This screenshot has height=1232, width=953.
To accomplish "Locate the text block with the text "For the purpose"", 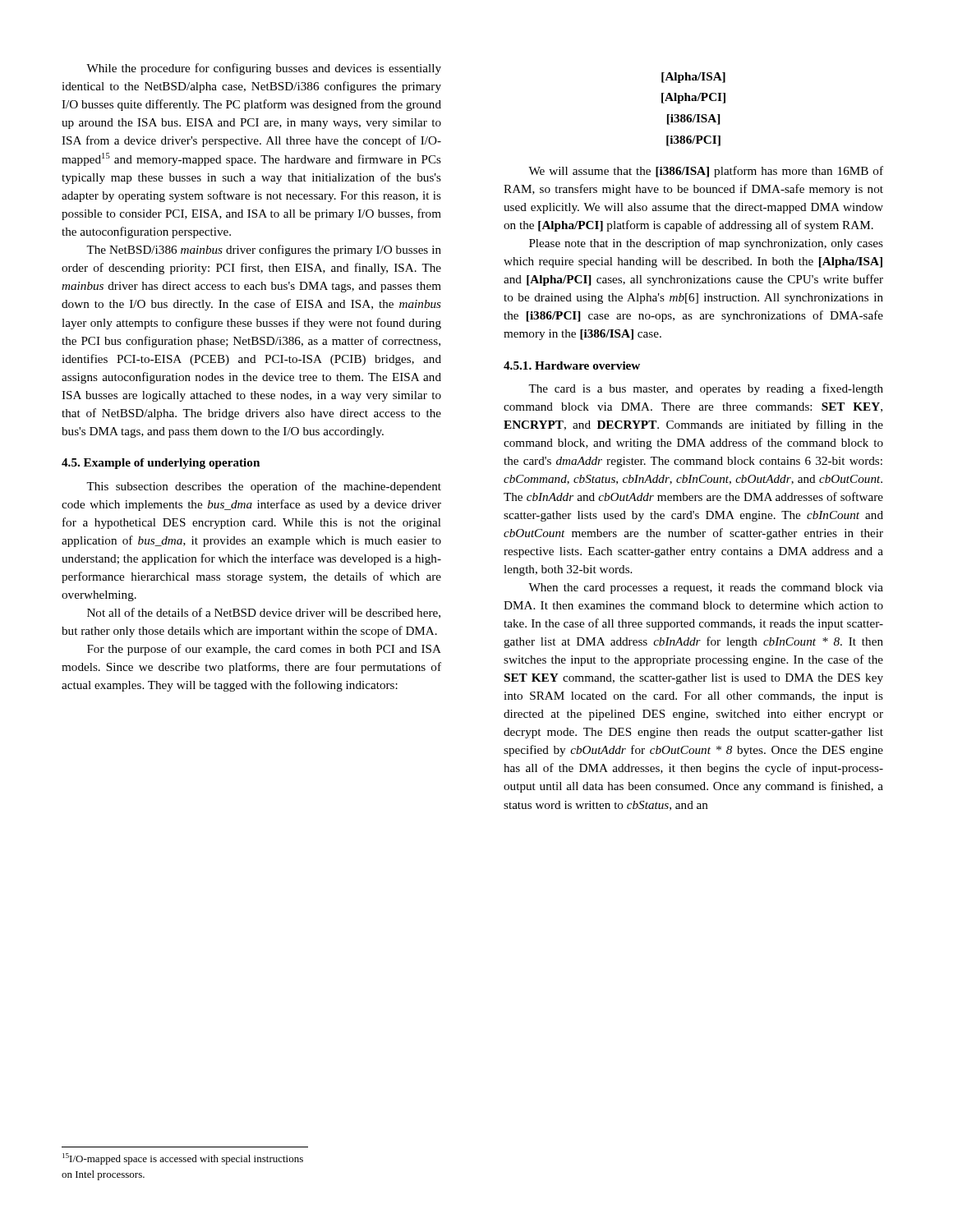I will pyautogui.click(x=251, y=667).
